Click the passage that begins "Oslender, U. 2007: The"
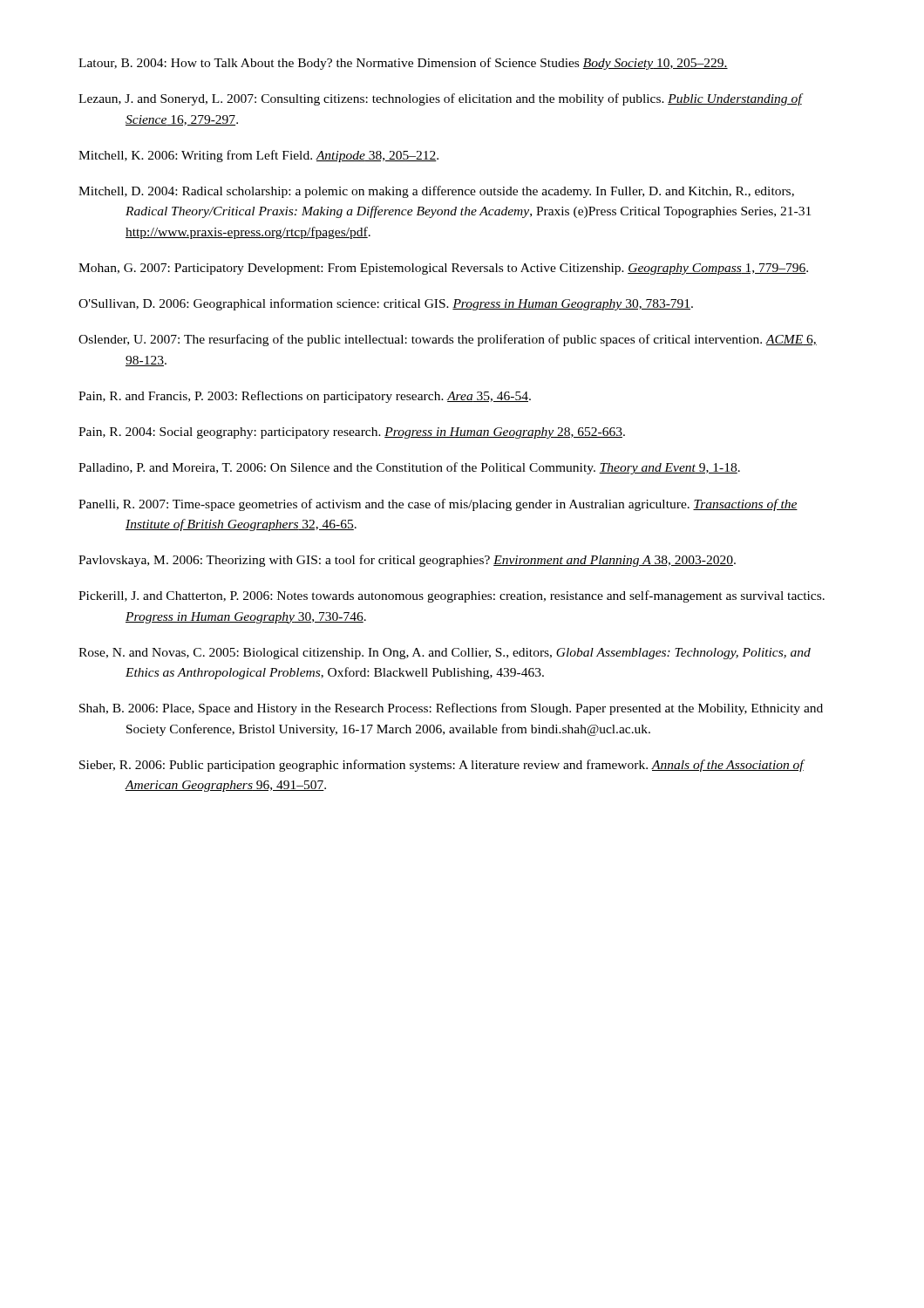The height and width of the screenshot is (1308, 924). pyautogui.click(x=447, y=349)
